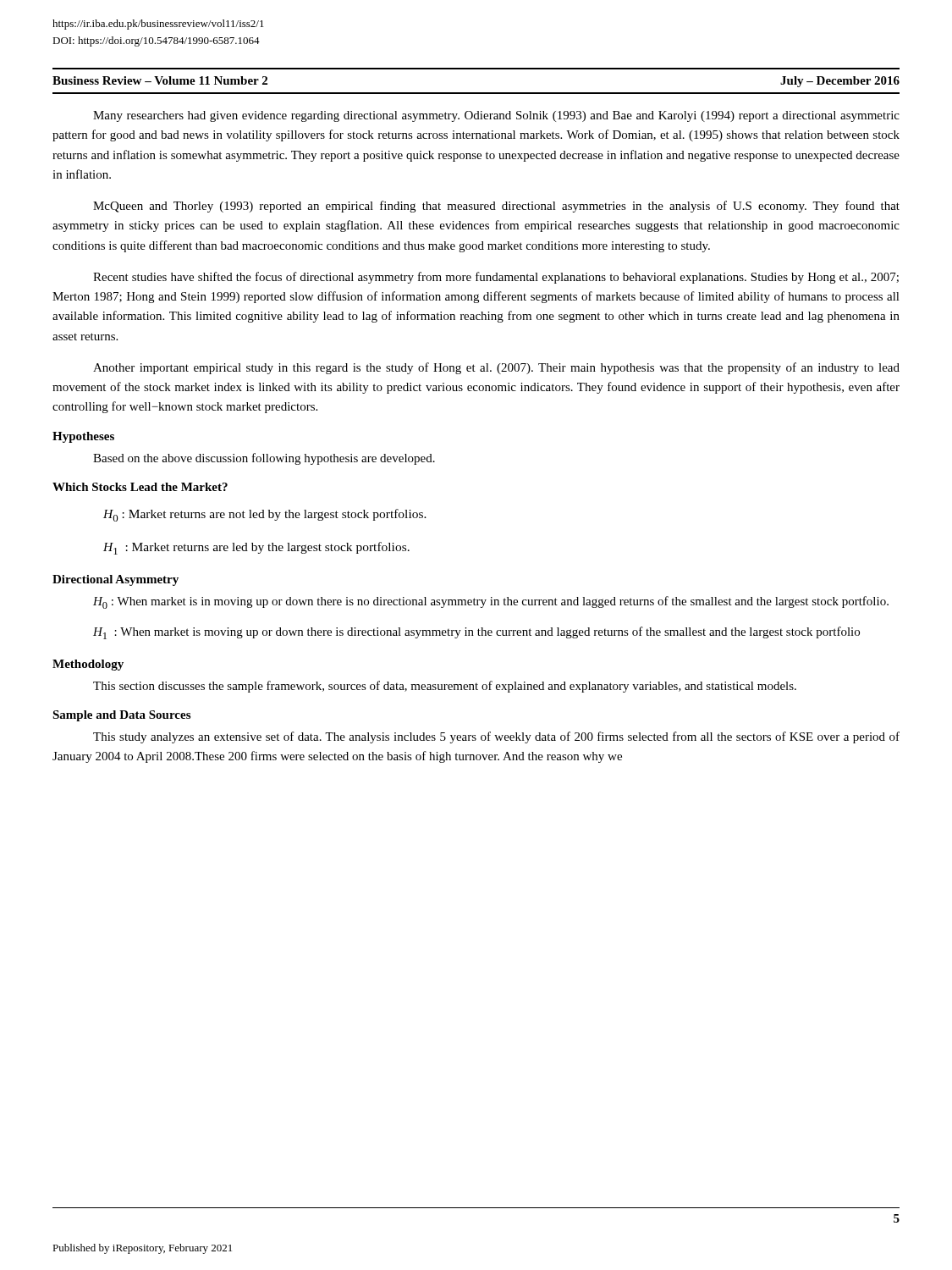Find the passage starting "Based on the"
This screenshot has height=1270, width=952.
tap(264, 458)
